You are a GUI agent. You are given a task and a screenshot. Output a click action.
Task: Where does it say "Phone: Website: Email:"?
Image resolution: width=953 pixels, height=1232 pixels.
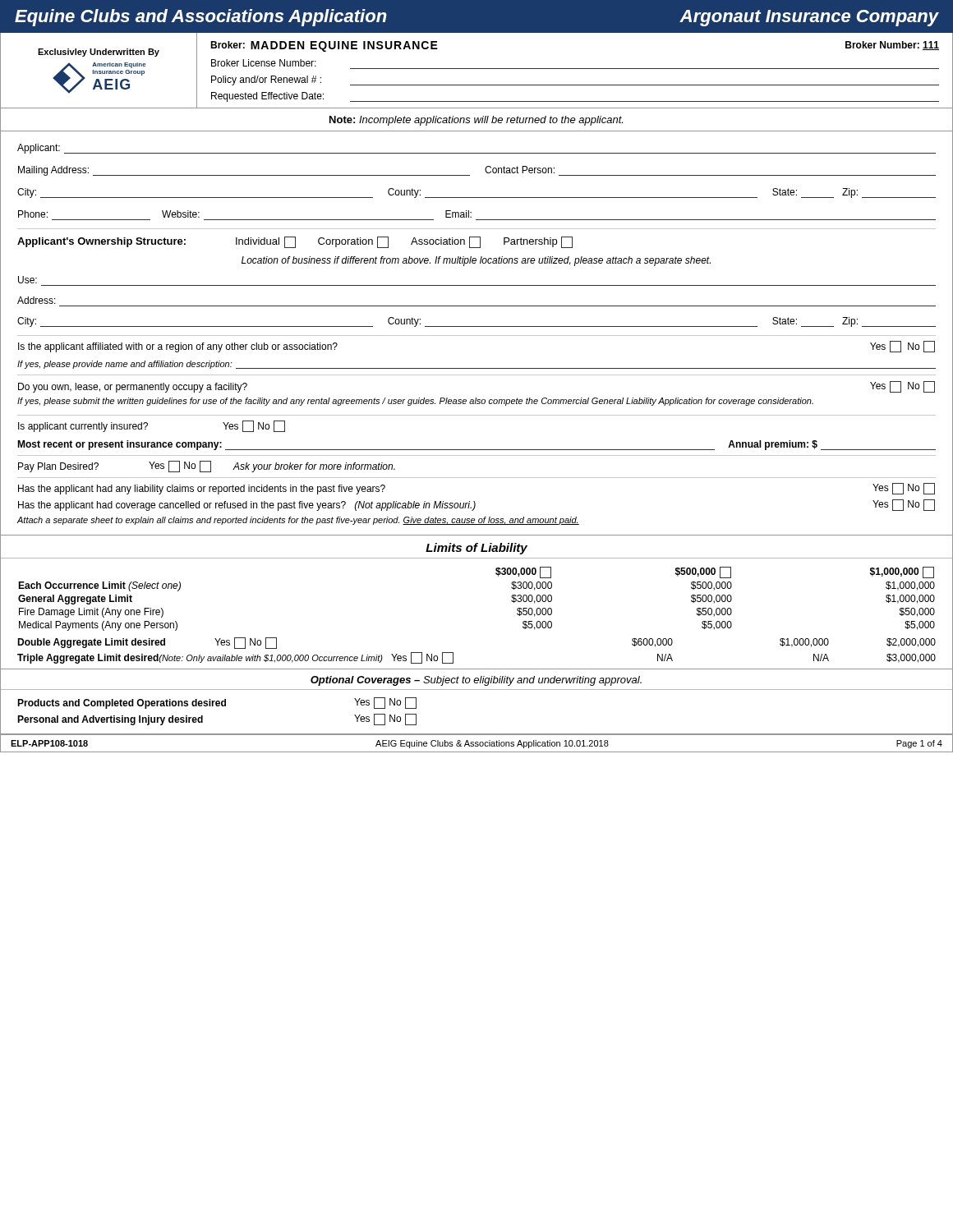coord(476,213)
